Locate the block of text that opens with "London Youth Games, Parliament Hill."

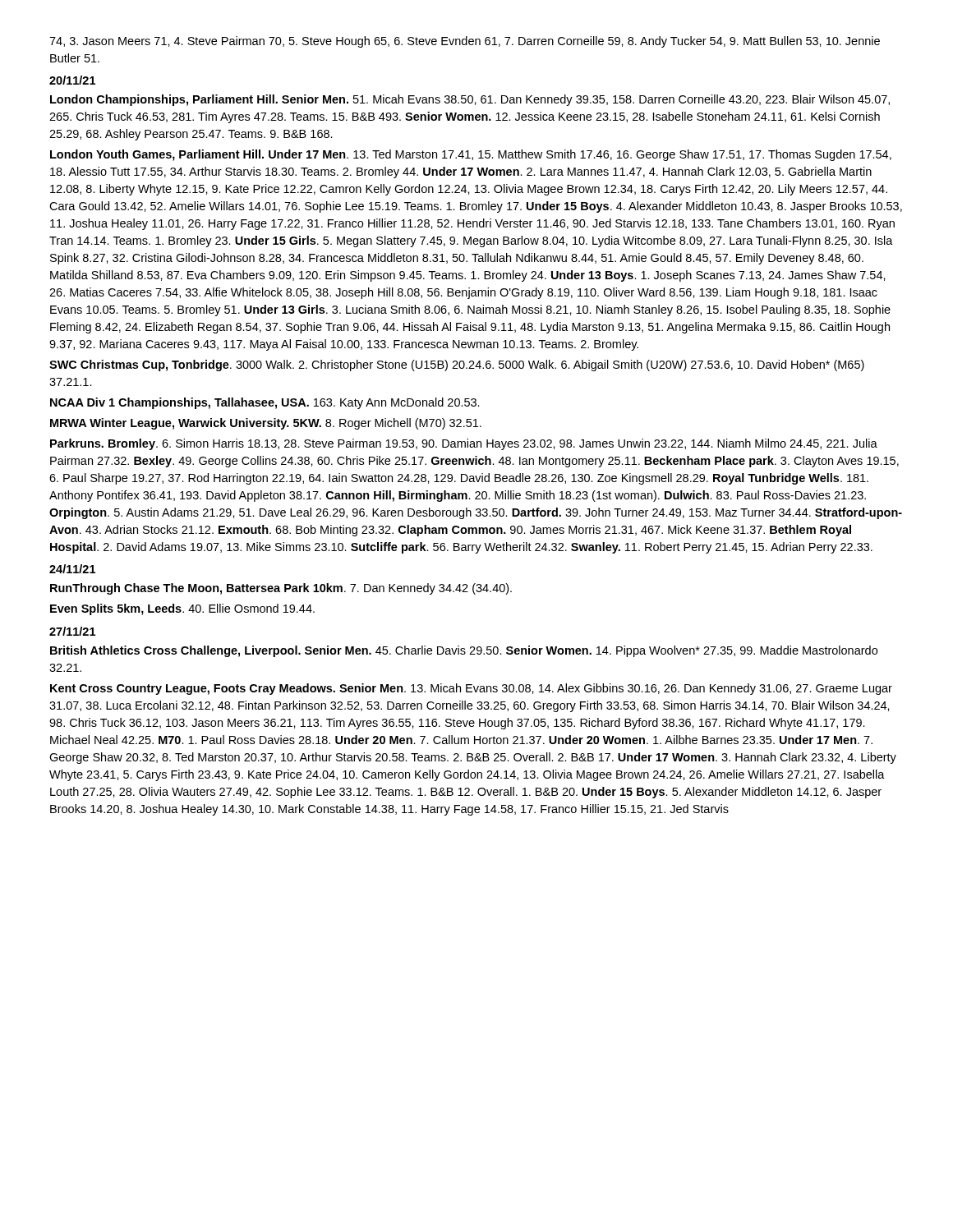pos(476,249)
